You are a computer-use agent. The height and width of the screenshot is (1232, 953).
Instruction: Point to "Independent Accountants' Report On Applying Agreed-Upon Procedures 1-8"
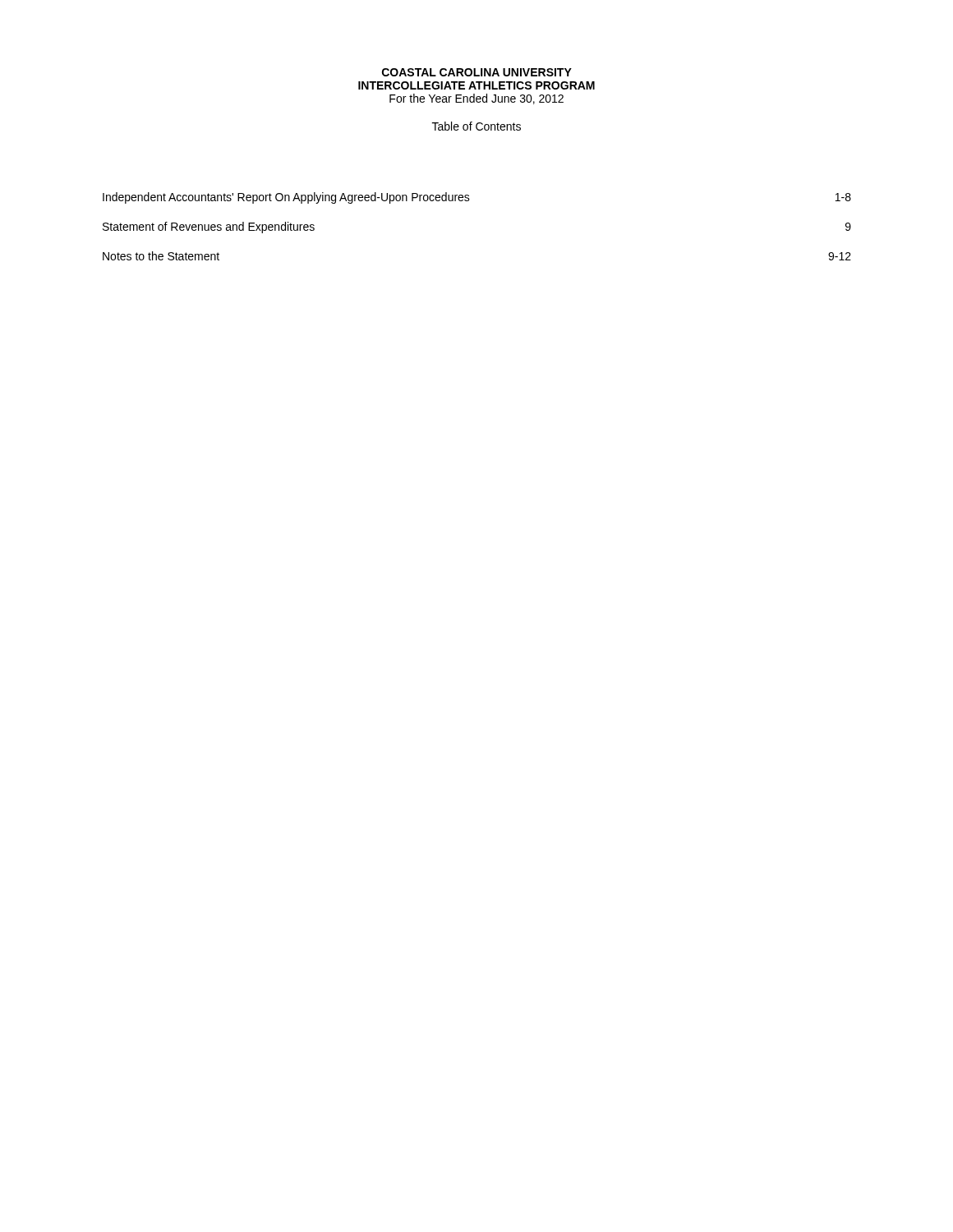click(476, 197)
